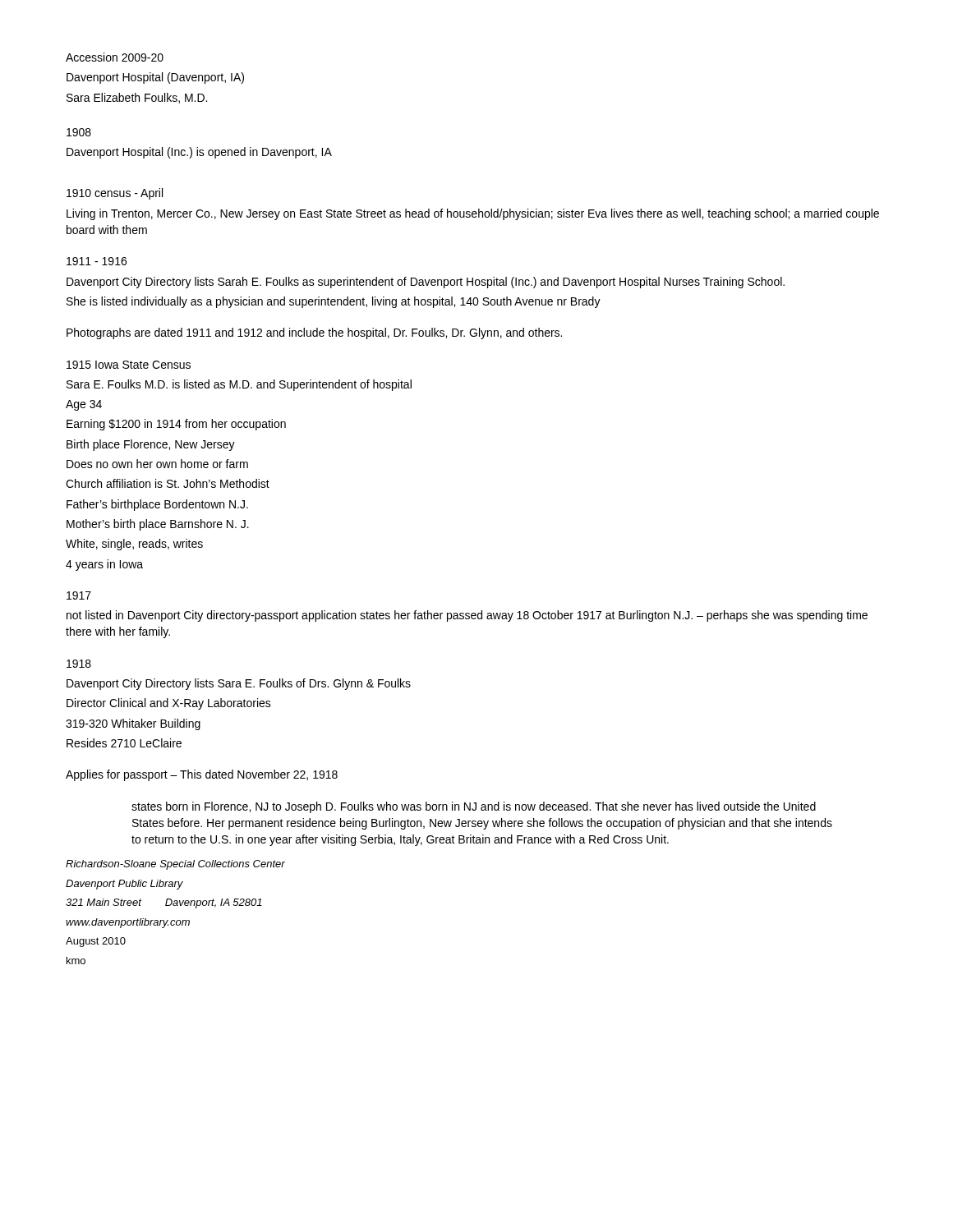Click on the block starting "1917 not listed in Davenport City directory-passport application"
The height and width of the screenshot is (1232, 953).
(x=476, y=614)
